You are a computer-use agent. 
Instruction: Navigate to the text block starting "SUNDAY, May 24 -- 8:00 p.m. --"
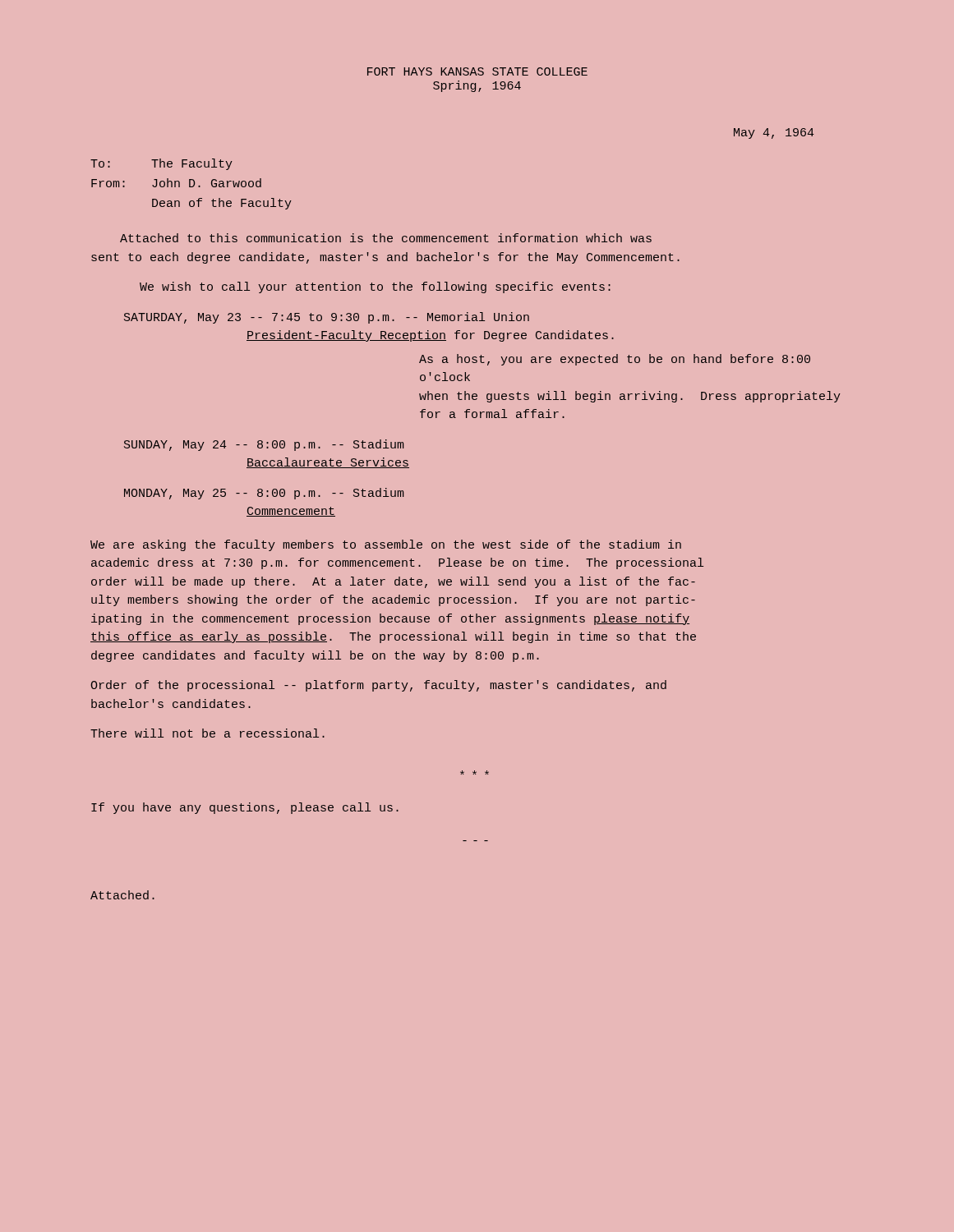pos(264,445)
